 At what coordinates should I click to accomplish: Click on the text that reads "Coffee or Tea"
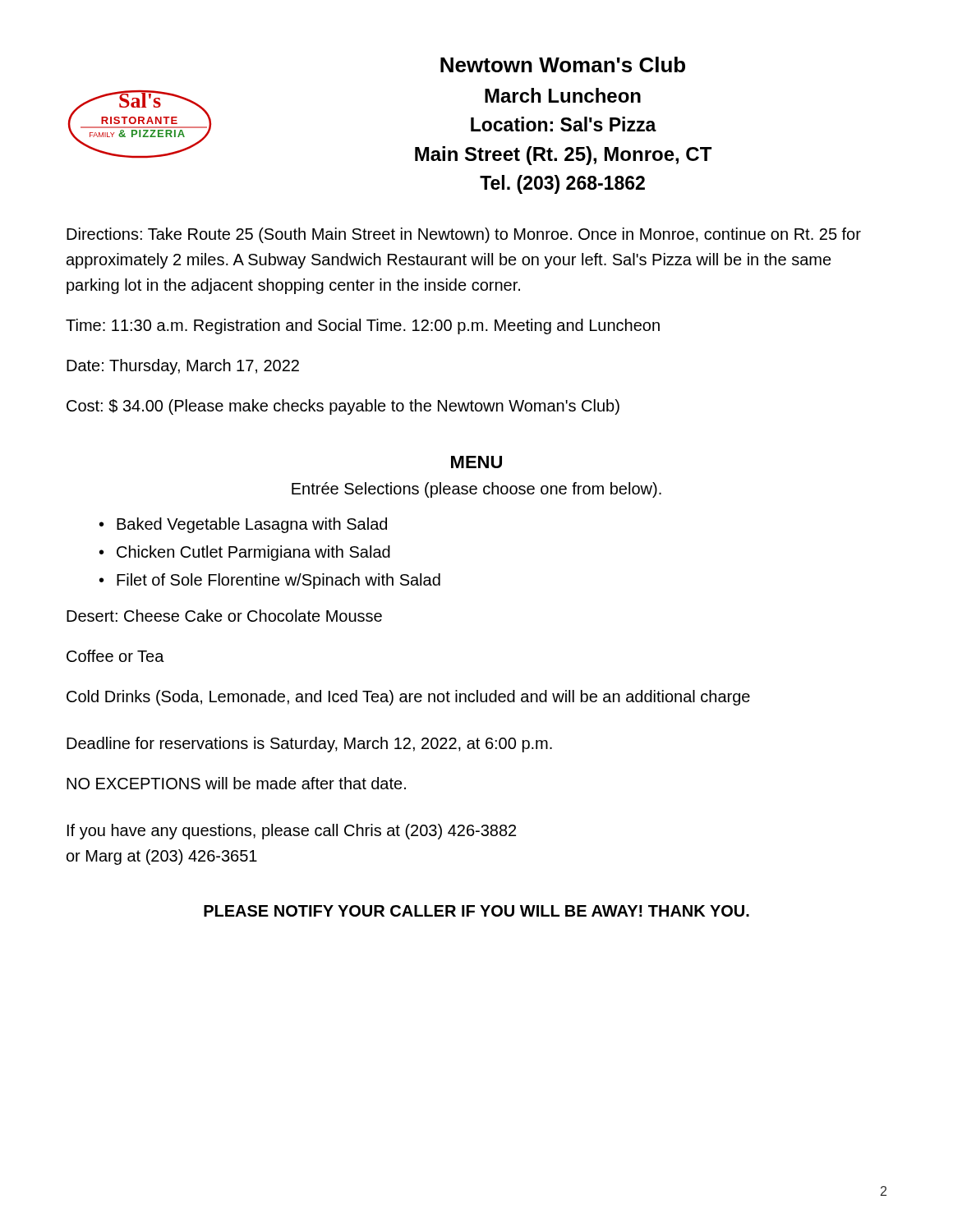(115, 656)
